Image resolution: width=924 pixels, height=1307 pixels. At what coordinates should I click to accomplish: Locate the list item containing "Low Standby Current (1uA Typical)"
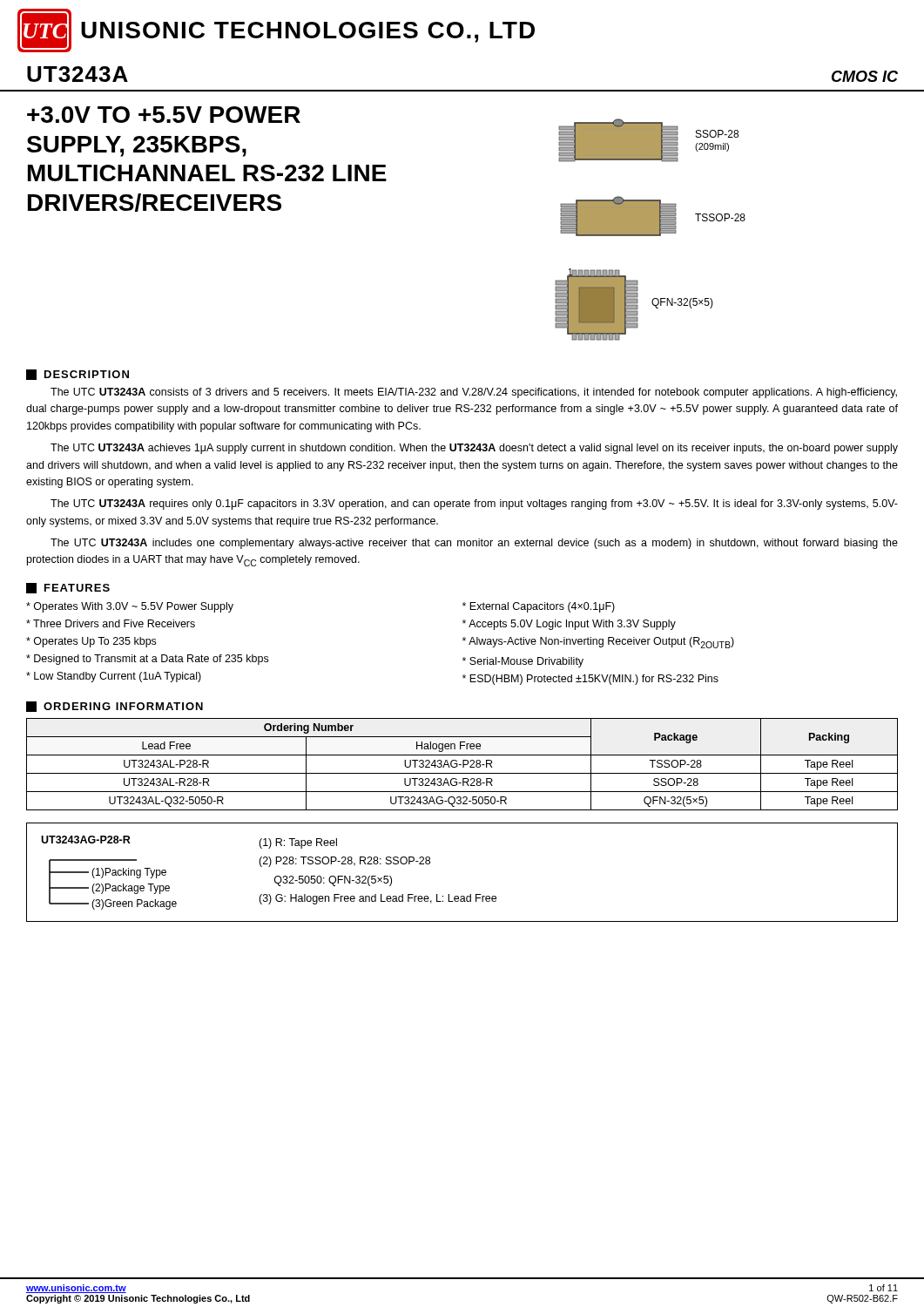coord(114,676)
